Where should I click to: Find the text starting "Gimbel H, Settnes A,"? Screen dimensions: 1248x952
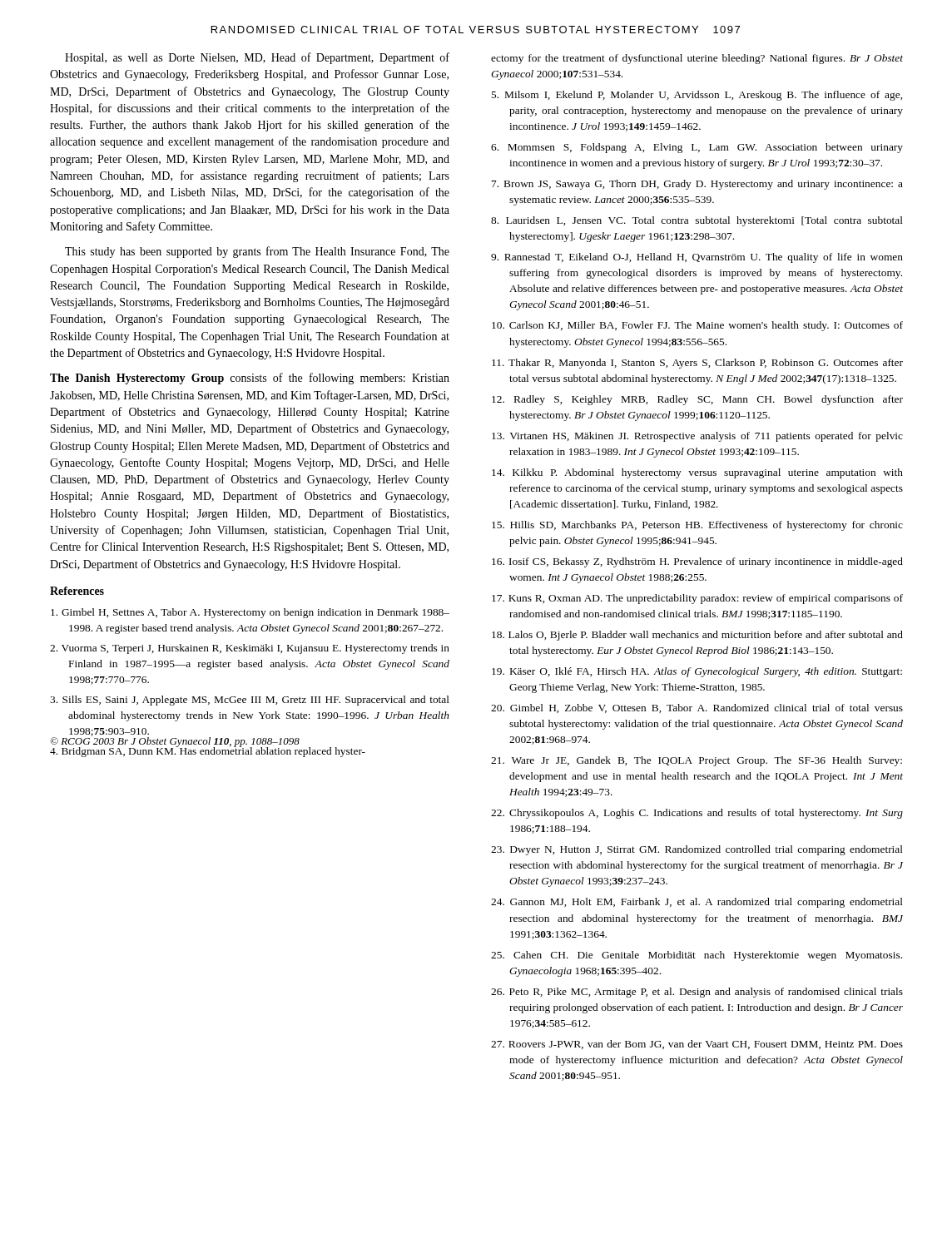point(250,613)
